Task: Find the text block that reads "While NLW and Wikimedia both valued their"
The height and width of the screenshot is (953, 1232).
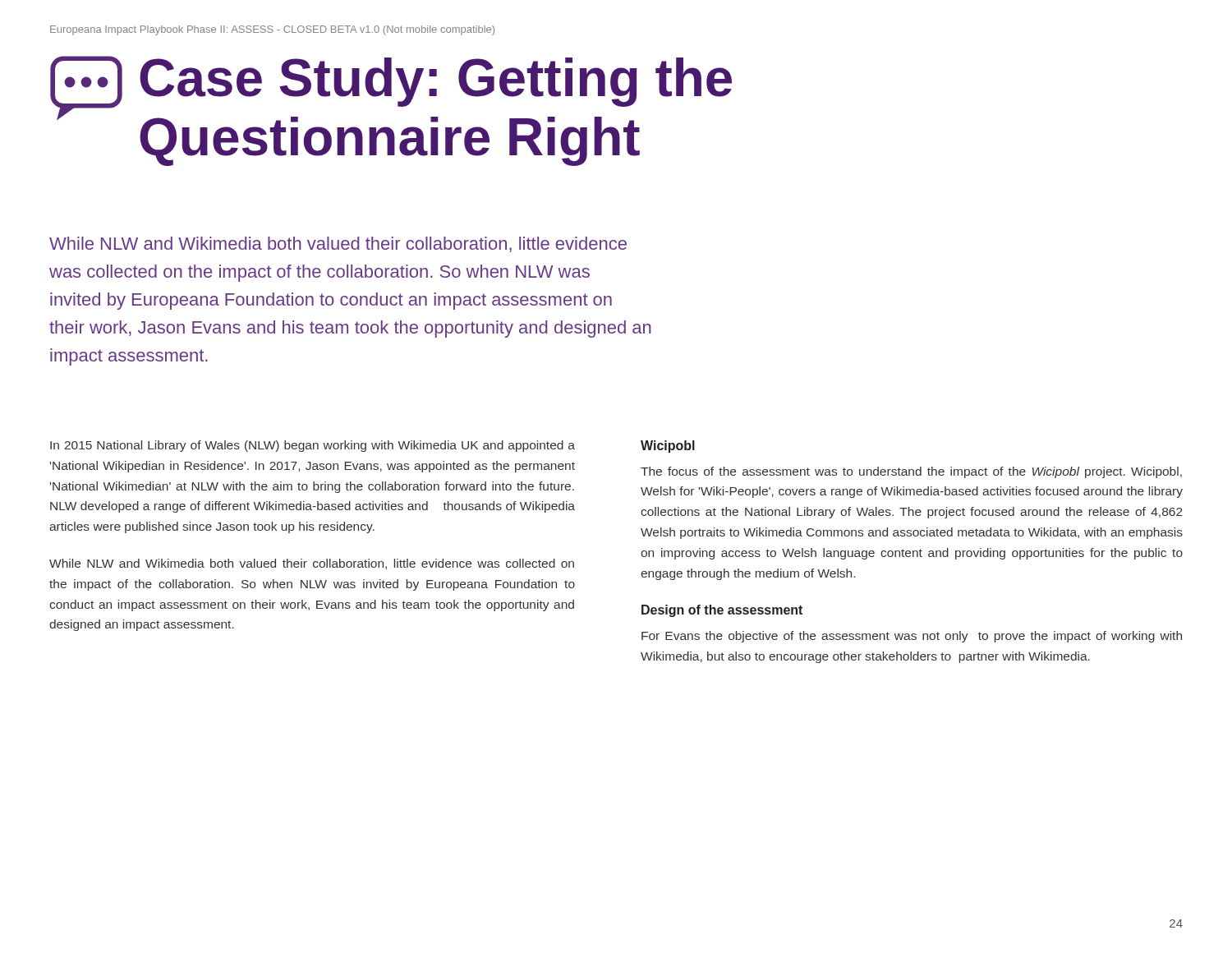Action: click(x=351, y=300)
